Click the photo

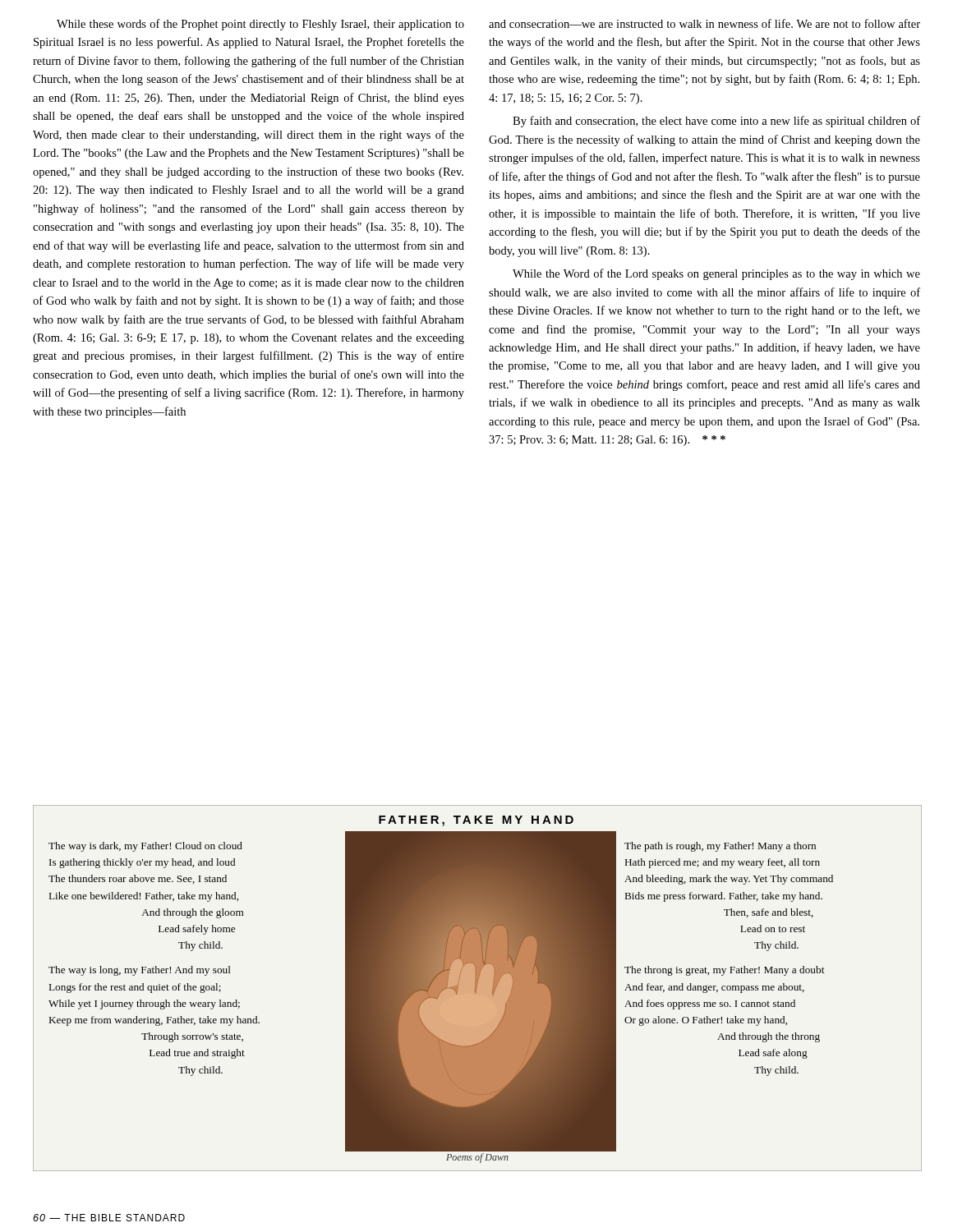(x=481, y=991)
